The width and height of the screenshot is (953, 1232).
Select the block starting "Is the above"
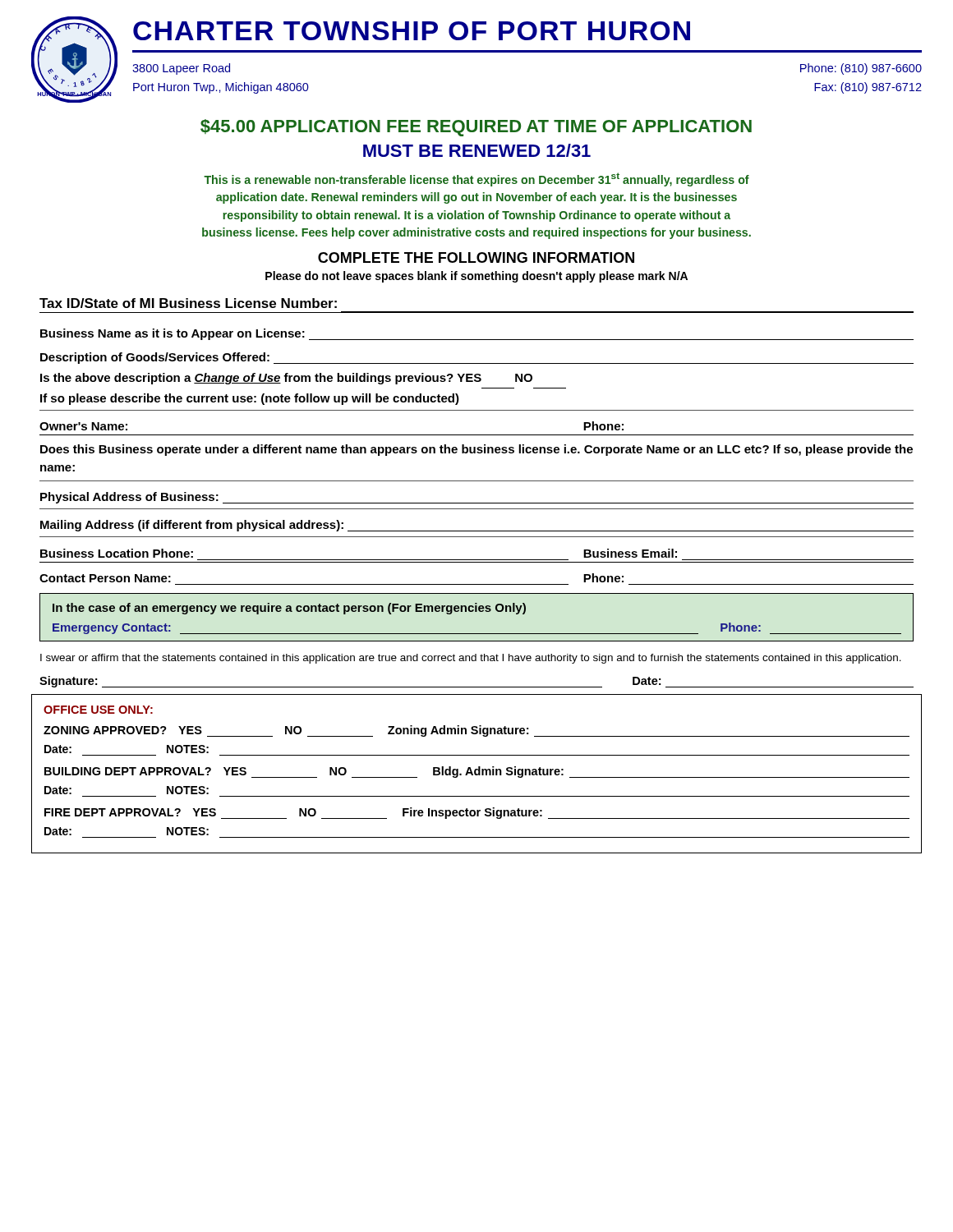point(303,379)
